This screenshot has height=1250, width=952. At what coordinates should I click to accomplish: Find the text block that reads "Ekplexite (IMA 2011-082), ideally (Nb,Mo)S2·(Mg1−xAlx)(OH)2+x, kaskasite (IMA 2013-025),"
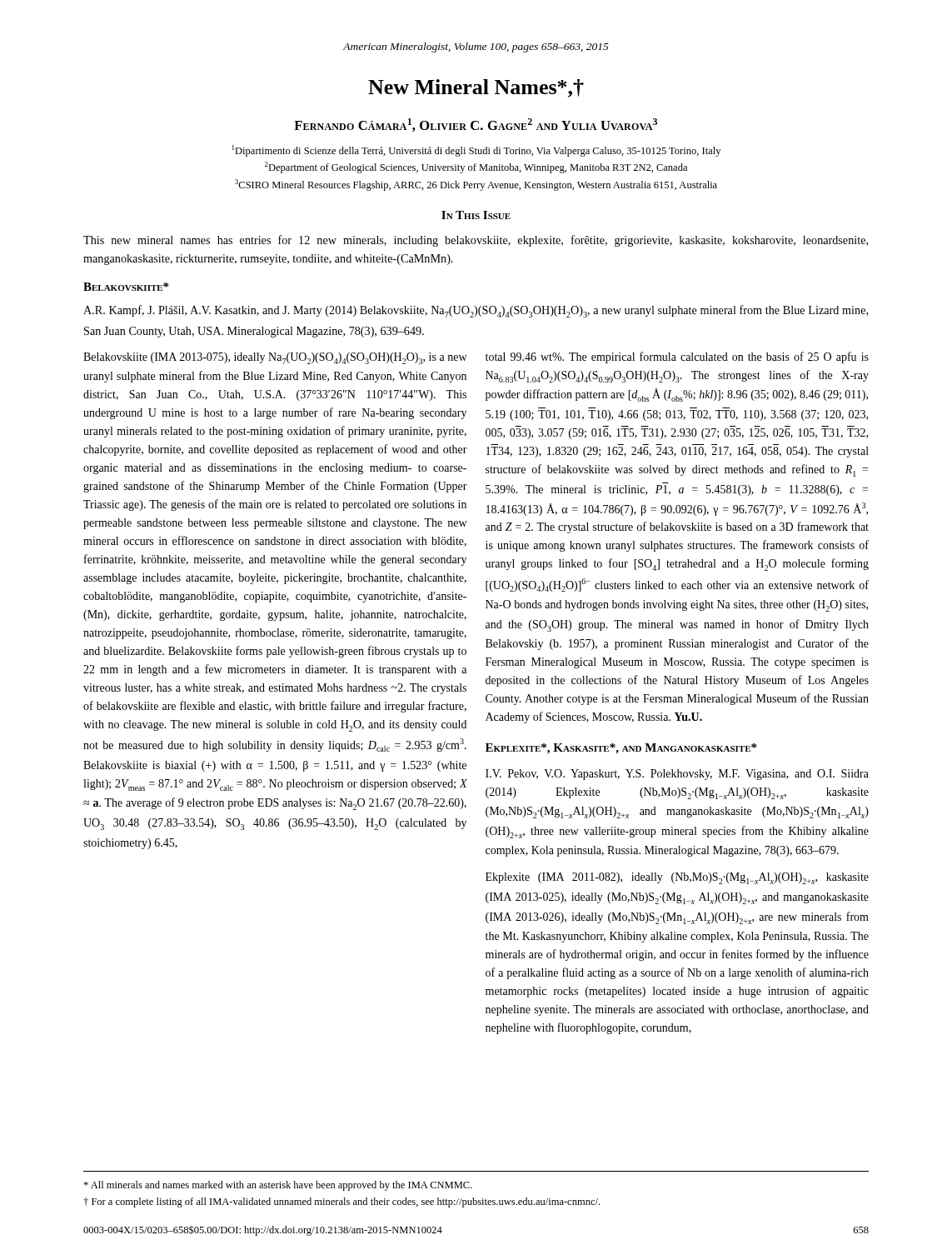point(677,953)
